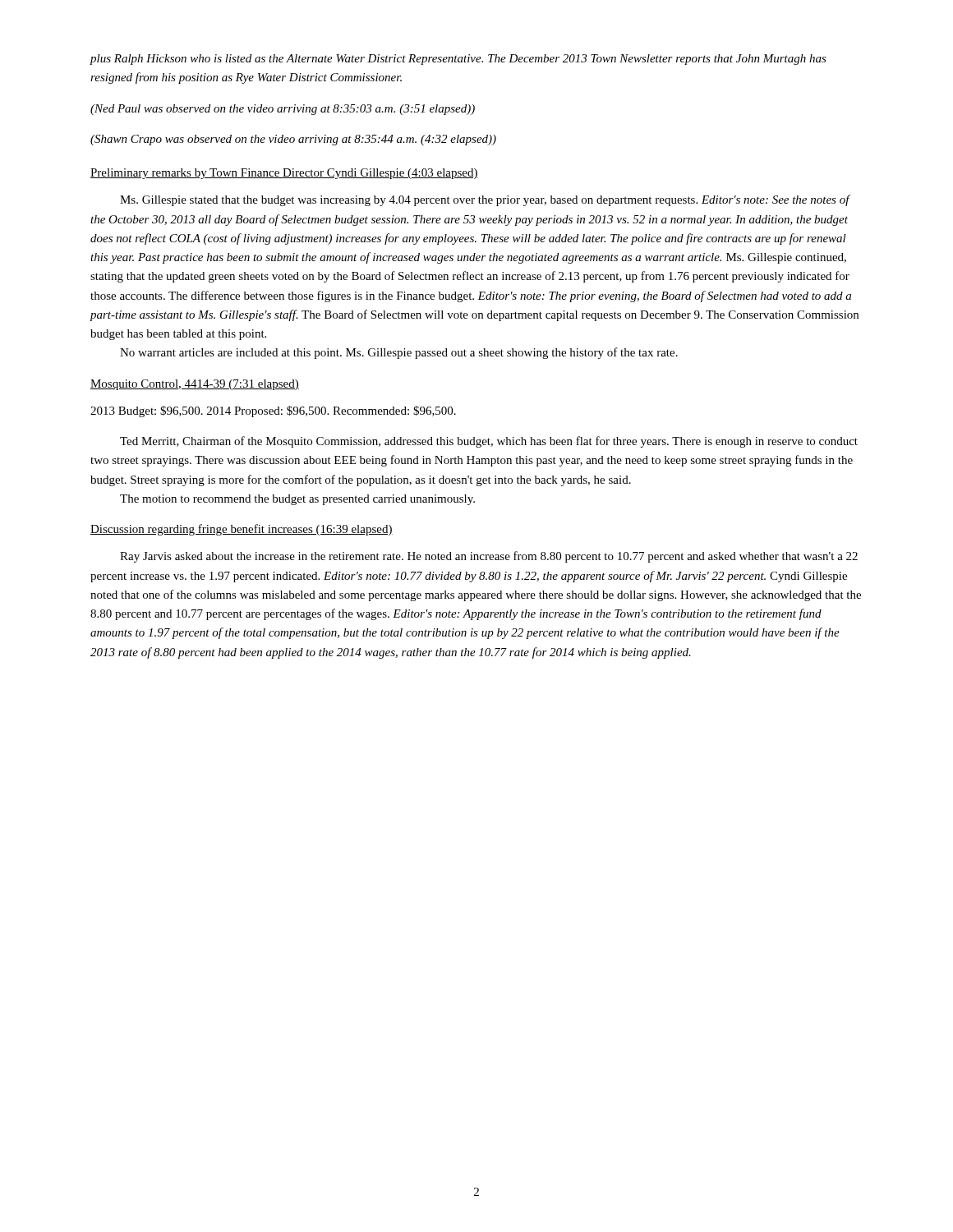Where is the passage that starts "Ms. Gillespie stated that the"?
Viewport: 953px width, 1232px height.
tap(475, 276)
